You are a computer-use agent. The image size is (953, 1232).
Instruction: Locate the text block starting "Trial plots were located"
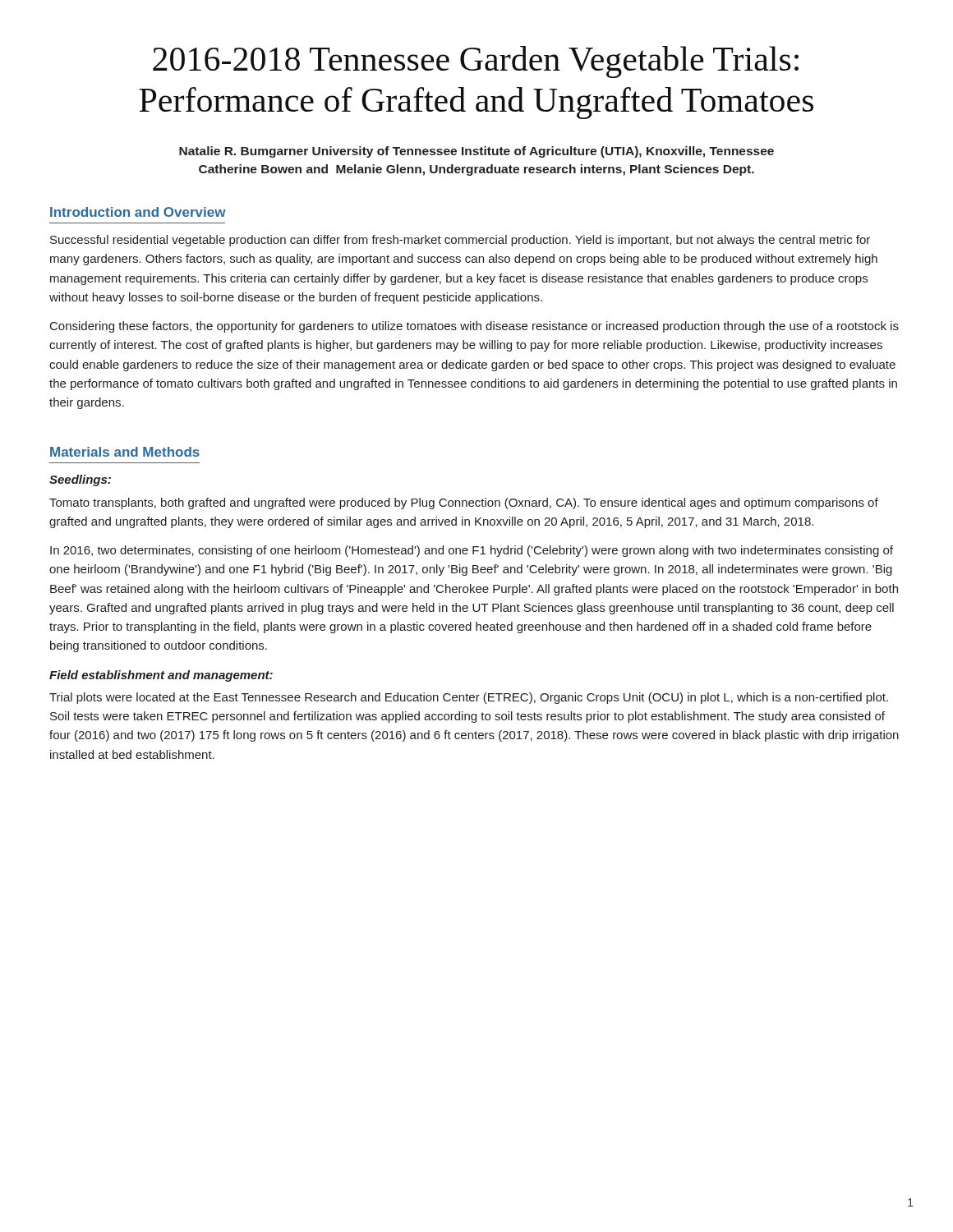click(474, 725)
